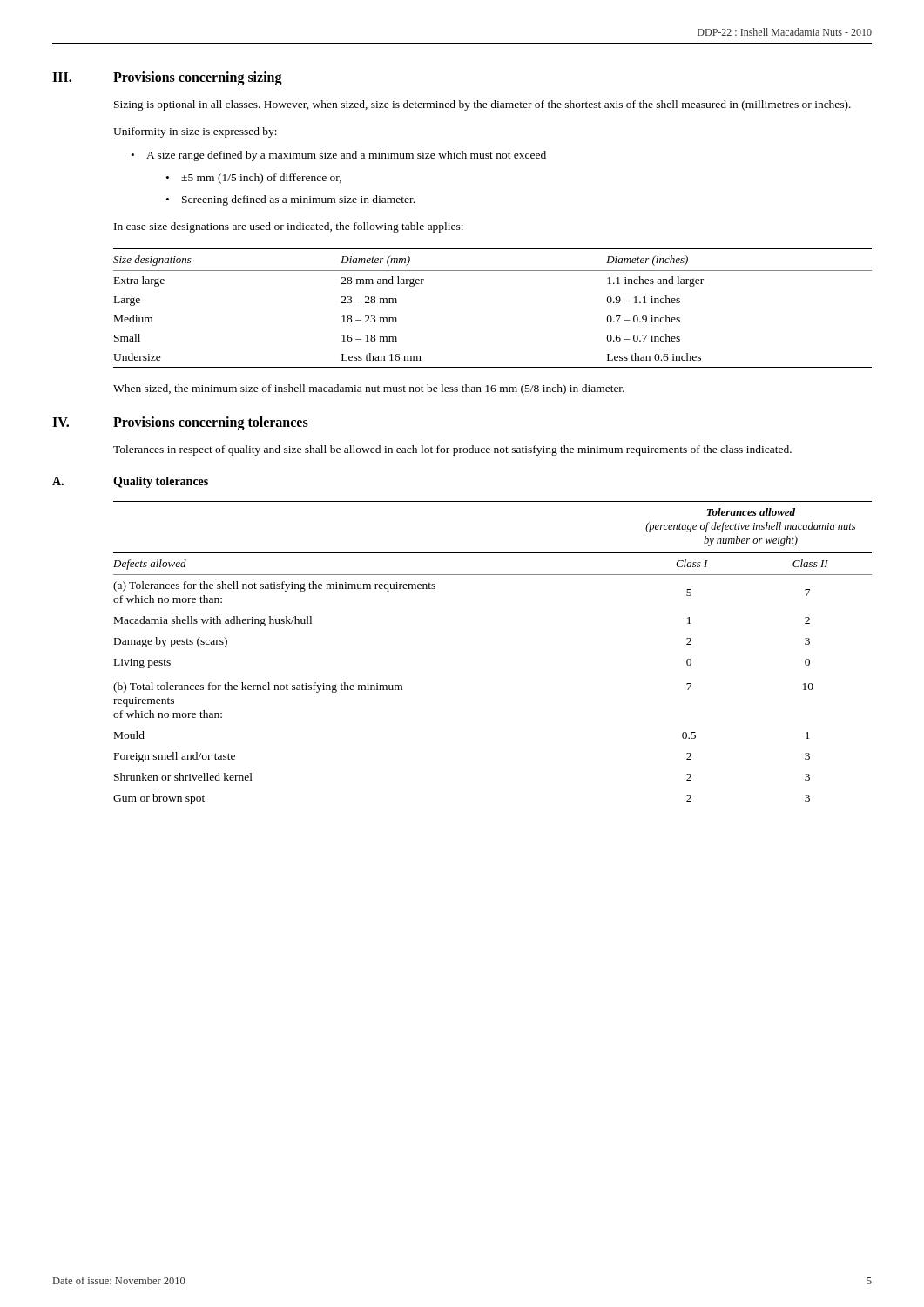Find the element starting "Sizing is optional"

point(482,104)
